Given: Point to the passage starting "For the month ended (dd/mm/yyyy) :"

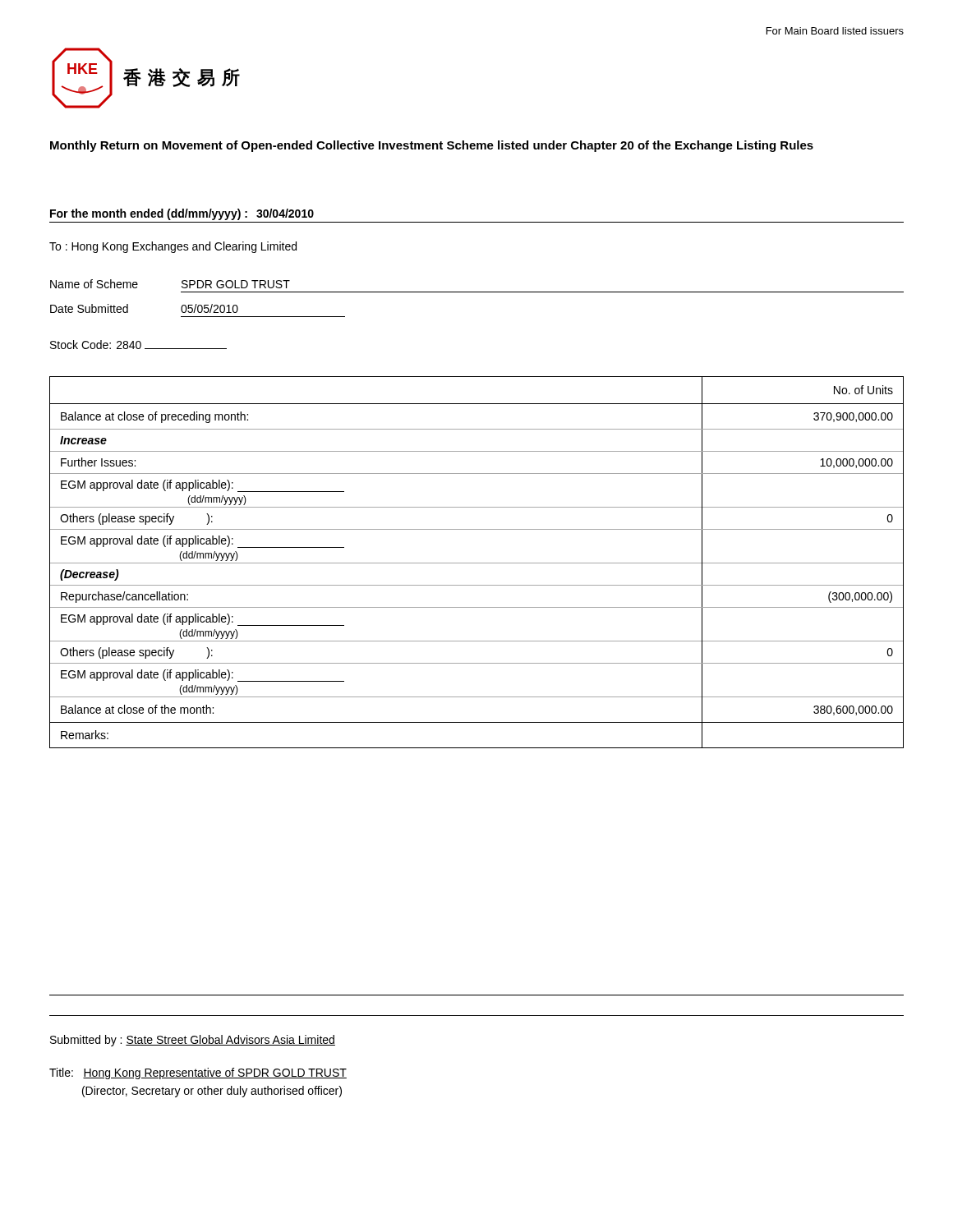Looking at the screenshot, I should tap(182, 214).
